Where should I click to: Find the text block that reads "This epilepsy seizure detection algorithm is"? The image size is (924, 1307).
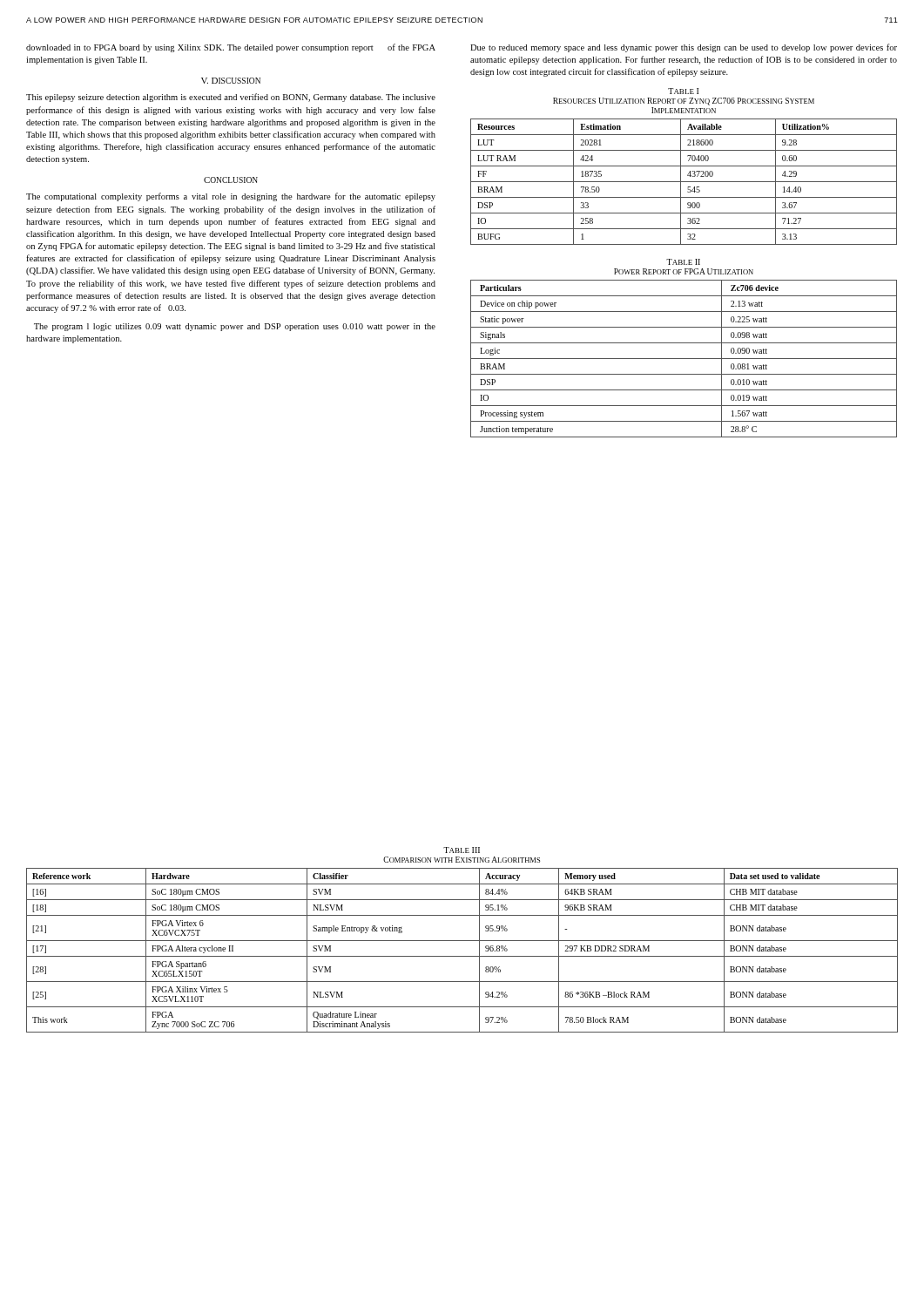(231, 129)
